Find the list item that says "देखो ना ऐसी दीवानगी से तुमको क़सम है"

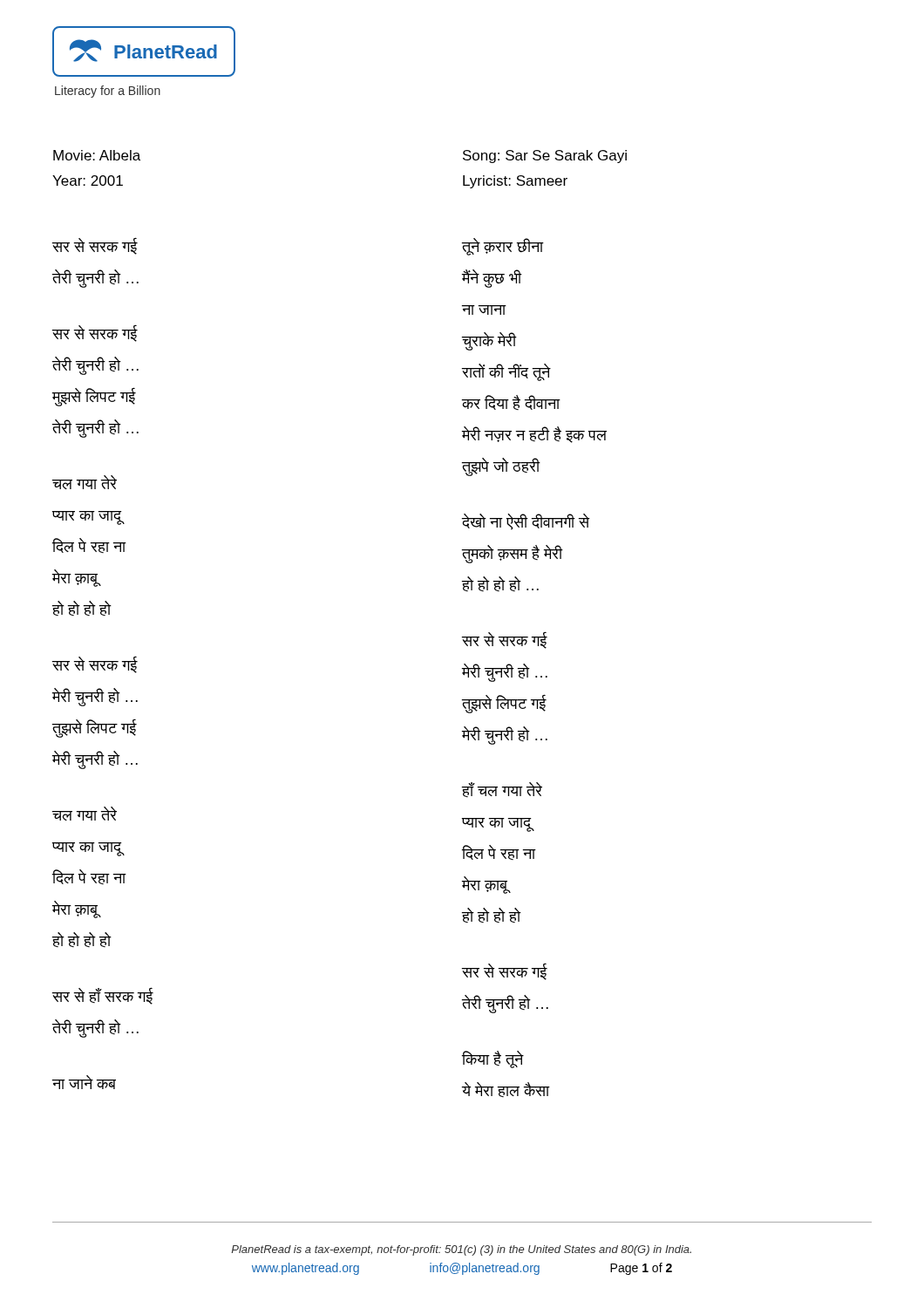coord(526,522)
